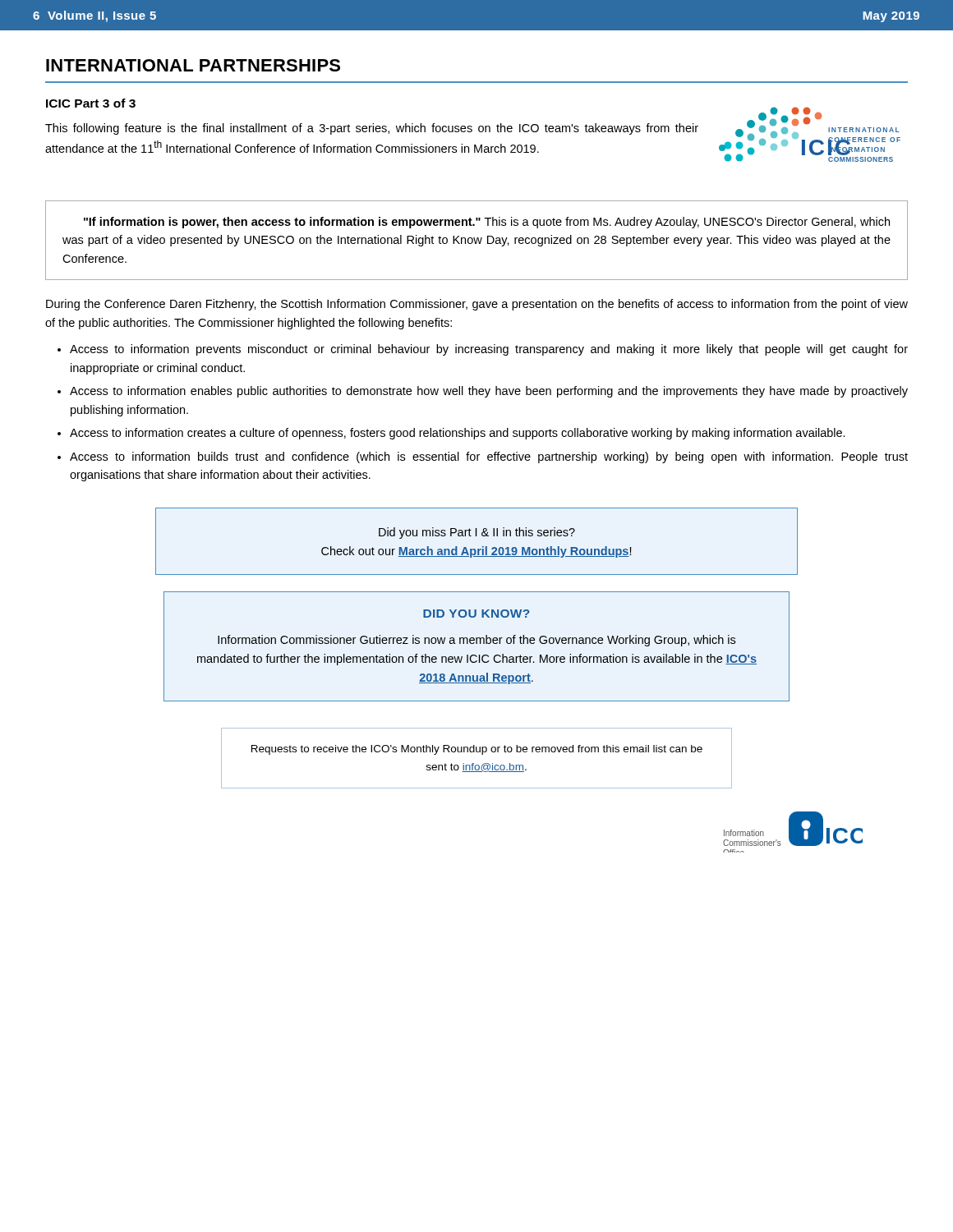Point to "INTERNATIONAL PARTNERSHIPS"
Screen dimensions: 1232x953
coord(193,65)
